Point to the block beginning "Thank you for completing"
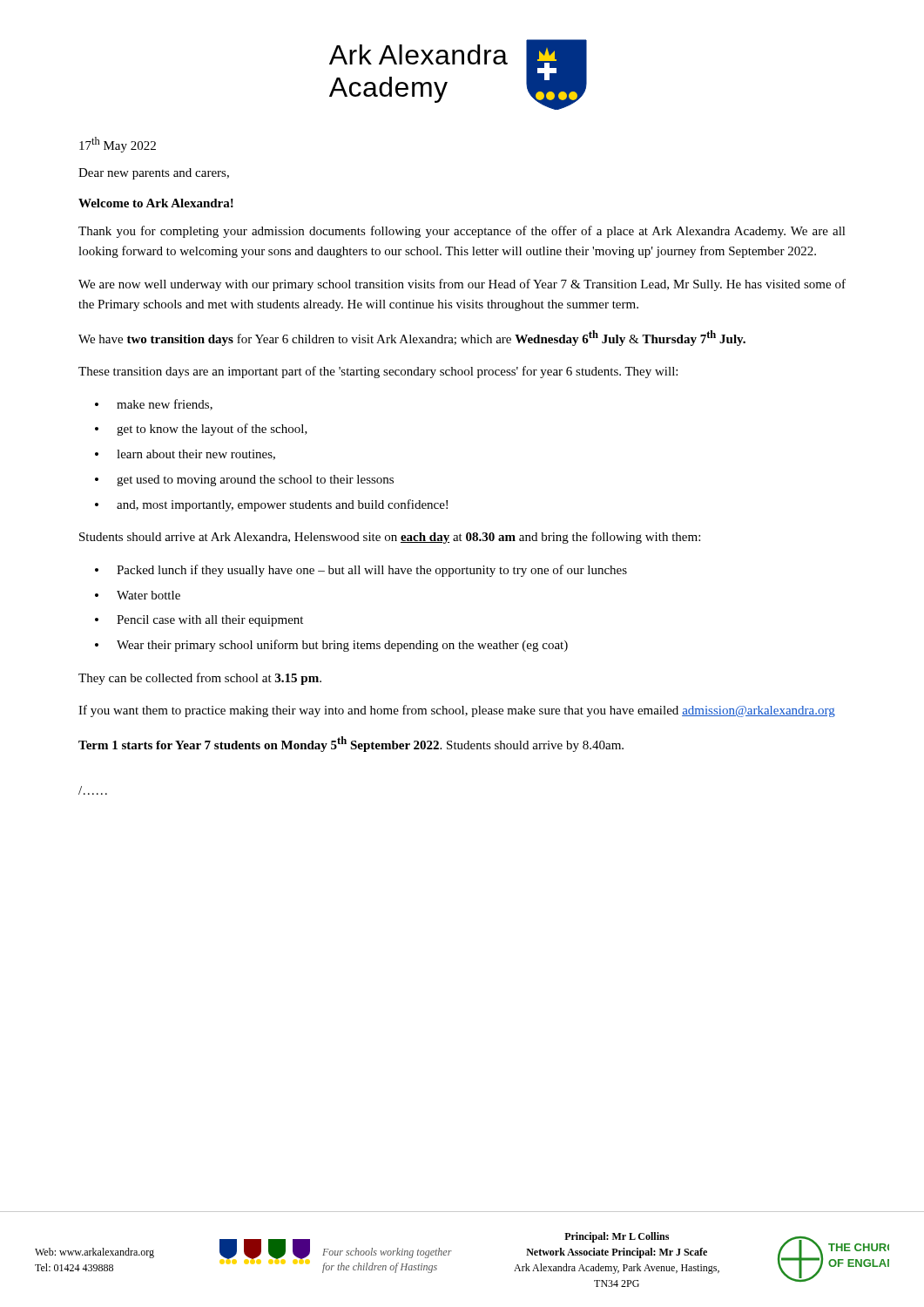 pos(462,241)
